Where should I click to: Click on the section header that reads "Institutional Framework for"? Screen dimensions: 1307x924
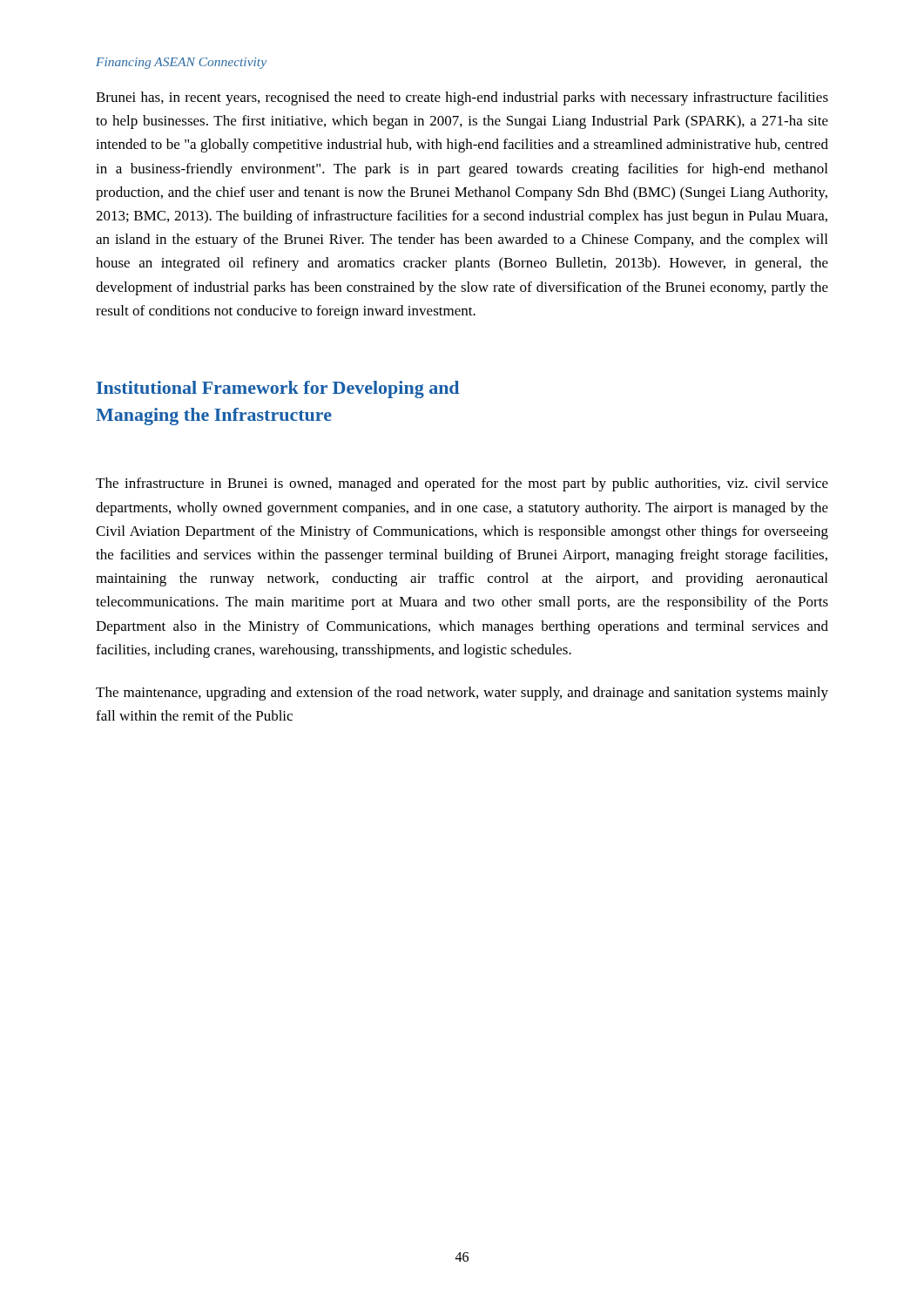click(x=278, y=401)
